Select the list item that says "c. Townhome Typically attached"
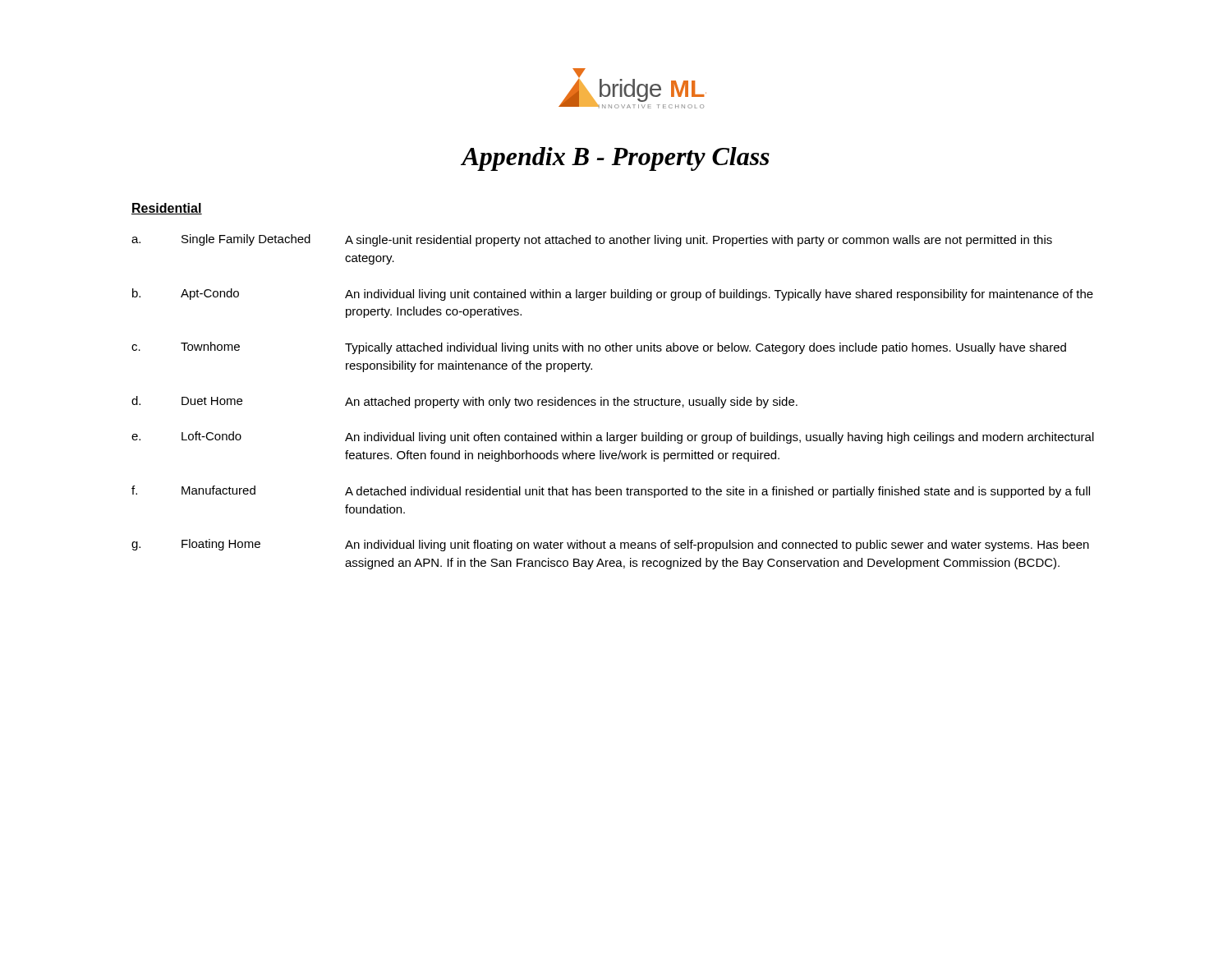Viewport: 1232px width, 953px height. pyautogui.click(x=616, y=356)
